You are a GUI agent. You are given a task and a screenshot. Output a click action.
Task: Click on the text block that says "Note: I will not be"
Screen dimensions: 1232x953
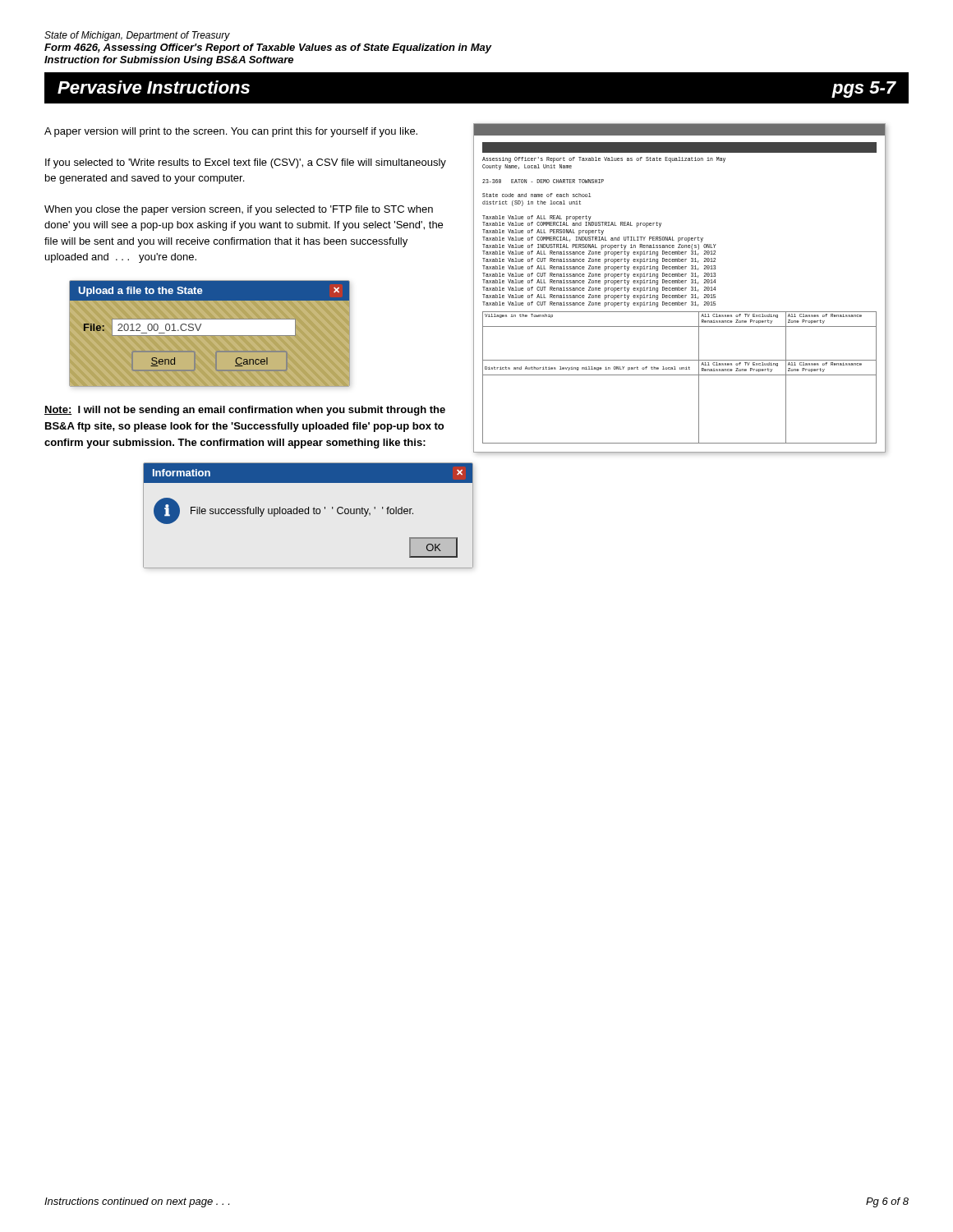(x=245, y=426)
